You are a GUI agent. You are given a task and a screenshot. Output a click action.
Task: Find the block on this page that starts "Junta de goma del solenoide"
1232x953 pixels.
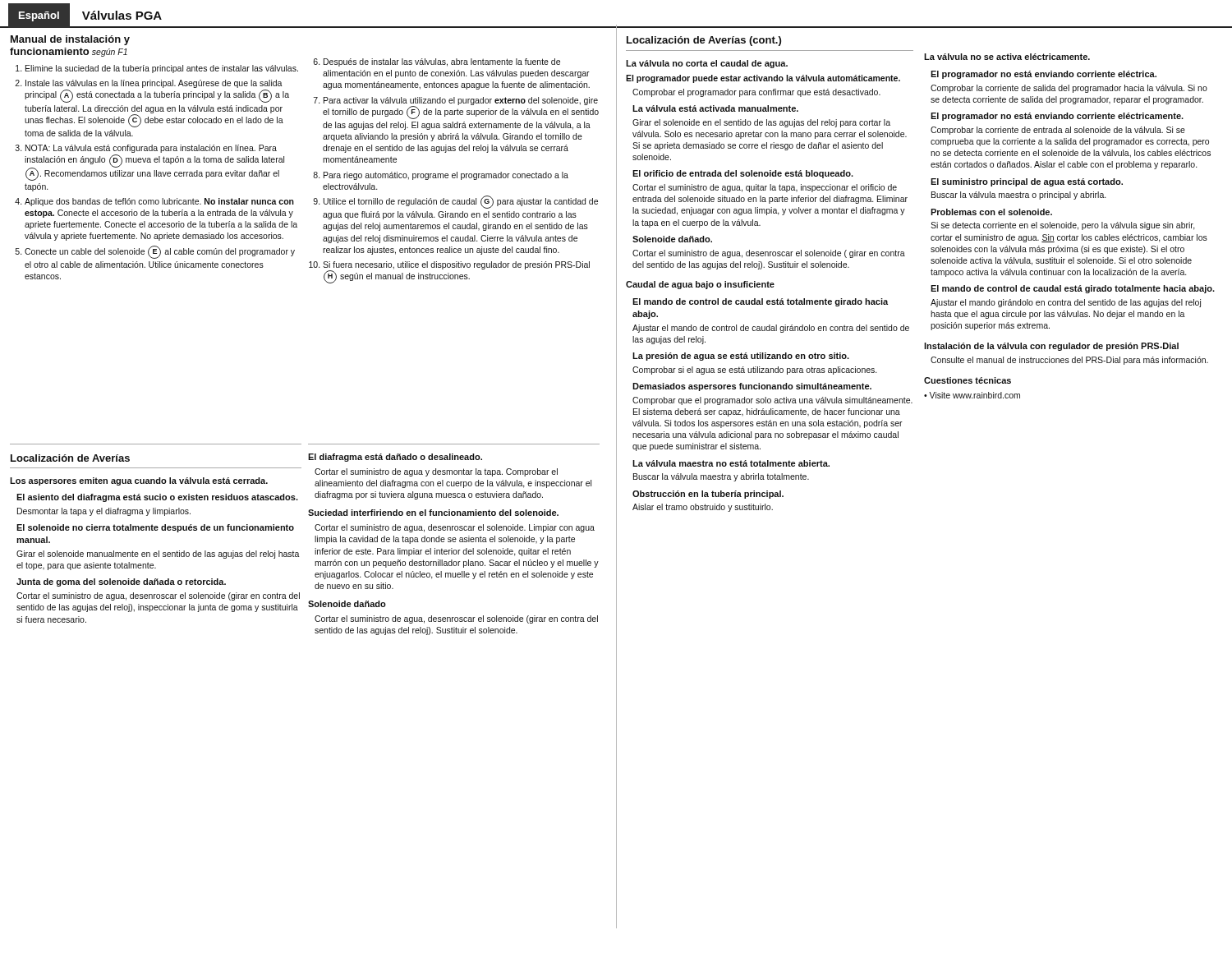coord(156,582)
